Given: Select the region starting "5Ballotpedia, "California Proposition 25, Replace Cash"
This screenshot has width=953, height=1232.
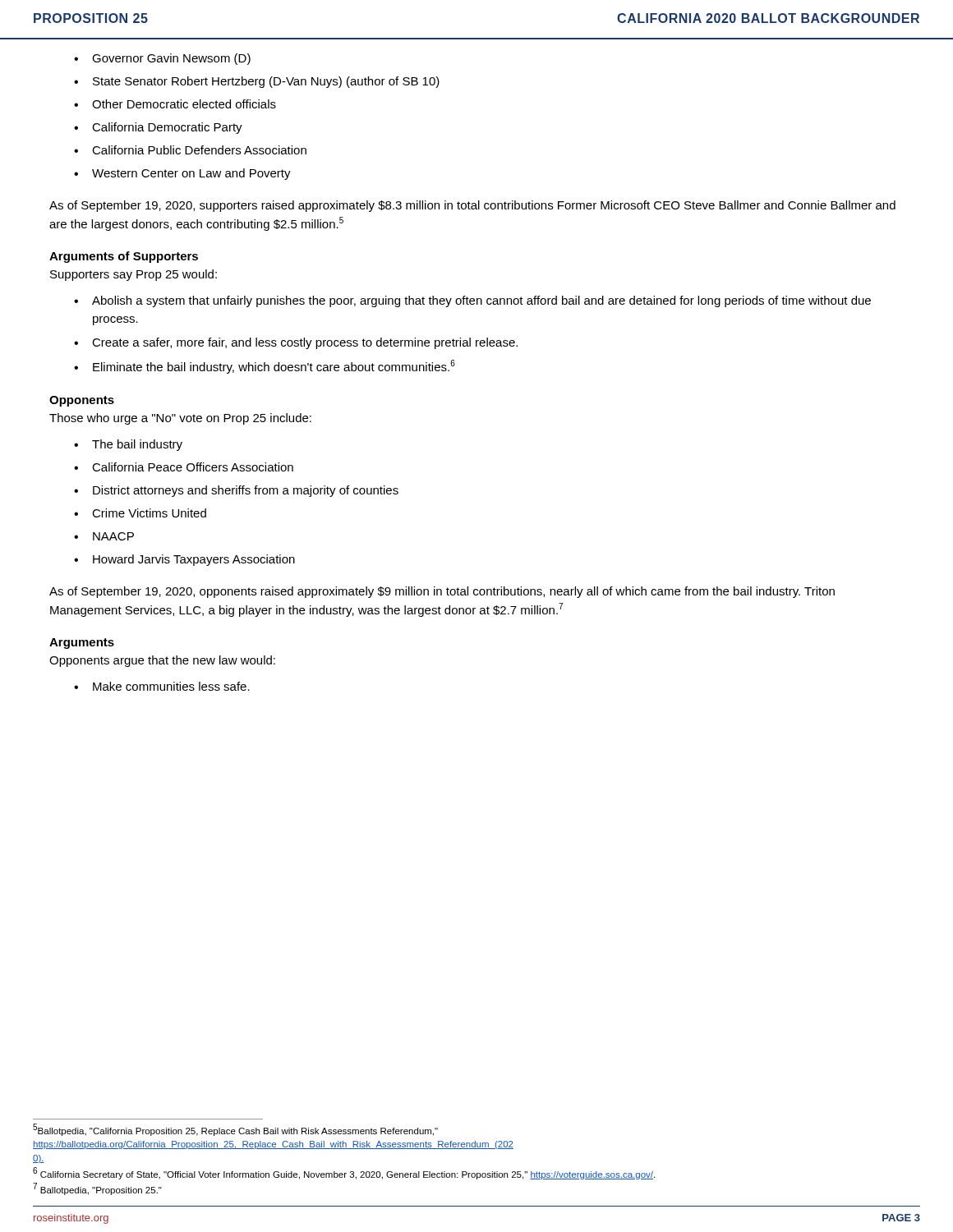Looking at the screenshot, I should (273, 1144).
